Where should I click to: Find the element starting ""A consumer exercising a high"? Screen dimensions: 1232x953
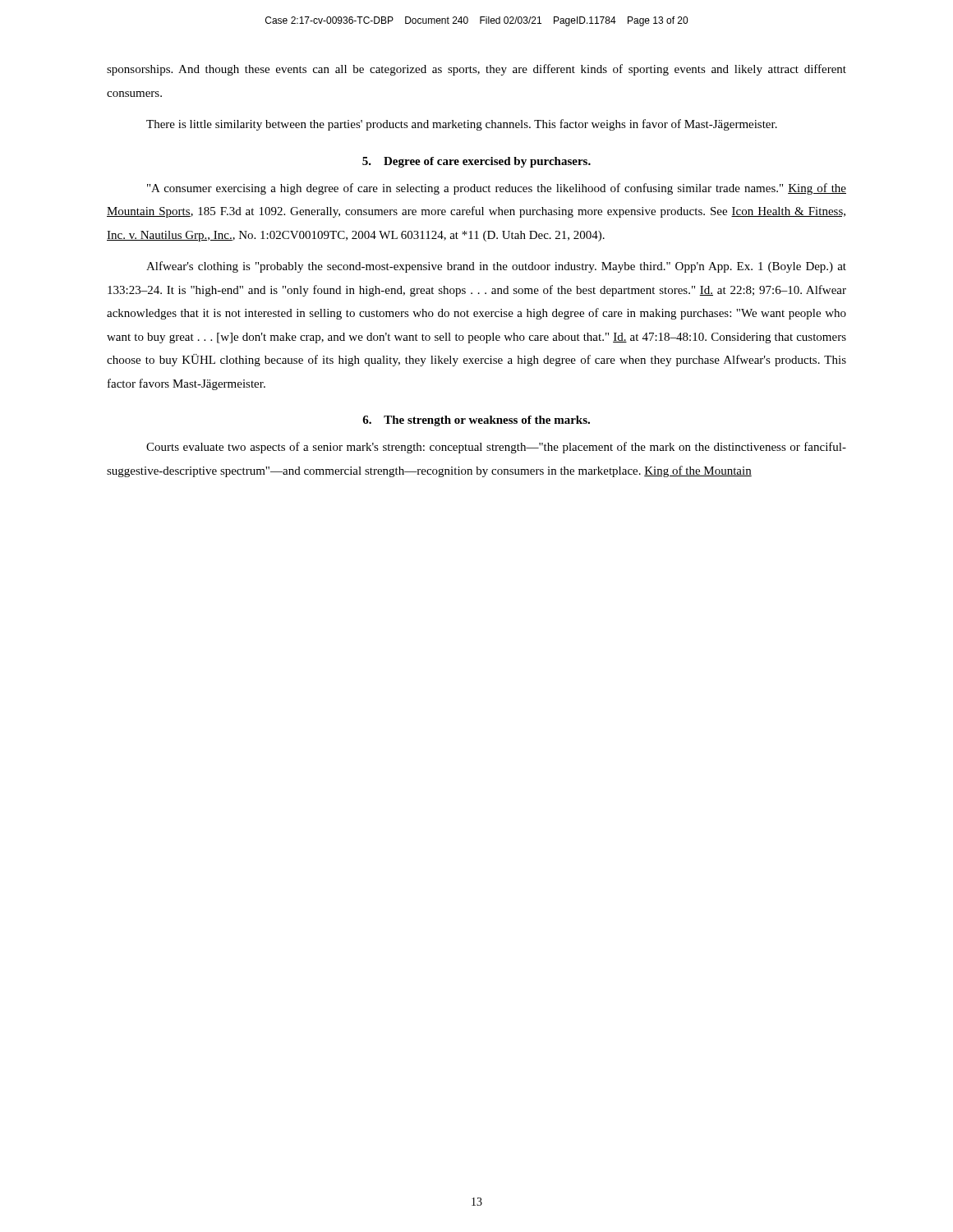(x=476, y=211)
